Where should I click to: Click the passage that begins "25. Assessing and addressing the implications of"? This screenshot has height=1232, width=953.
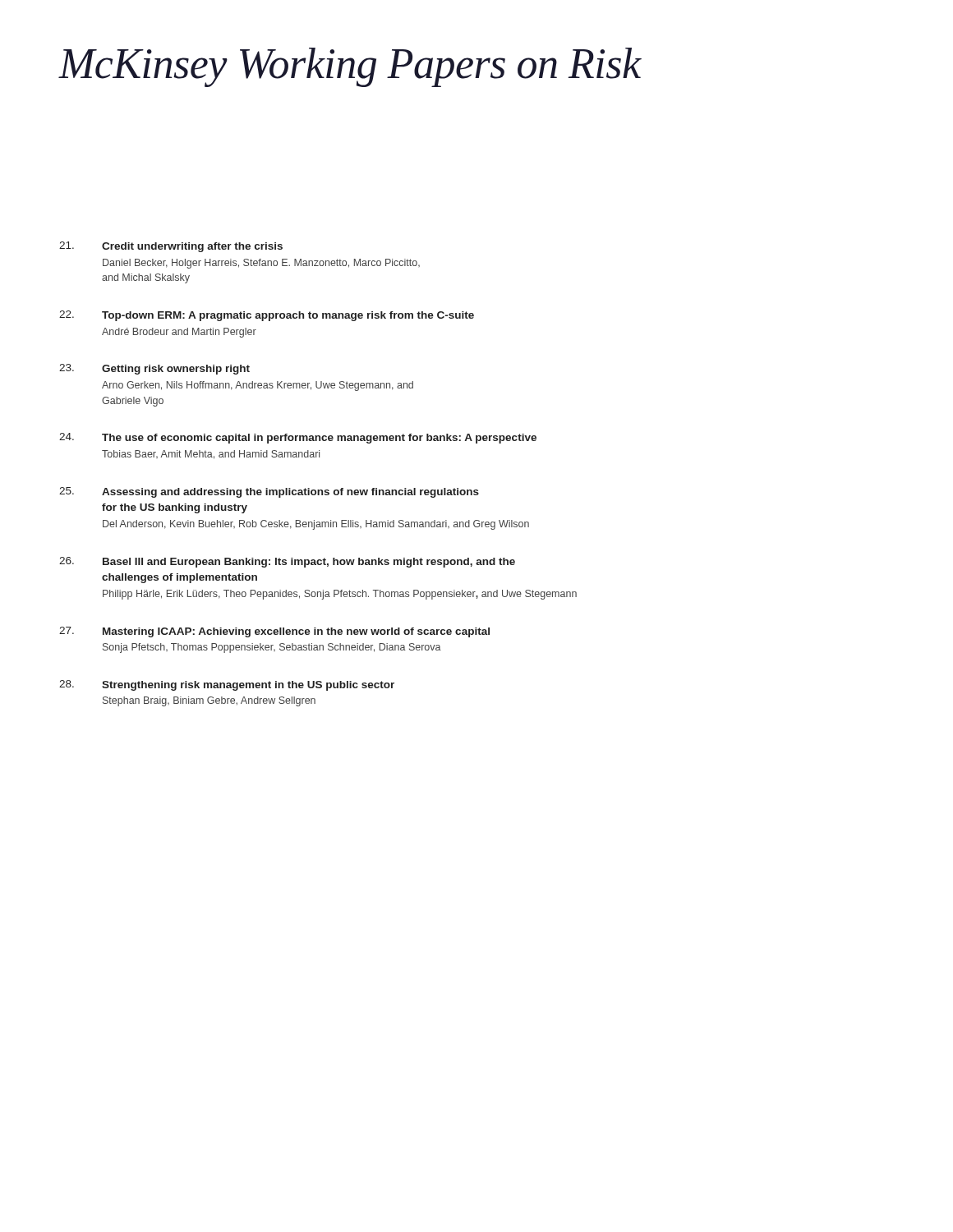(269, 492)
